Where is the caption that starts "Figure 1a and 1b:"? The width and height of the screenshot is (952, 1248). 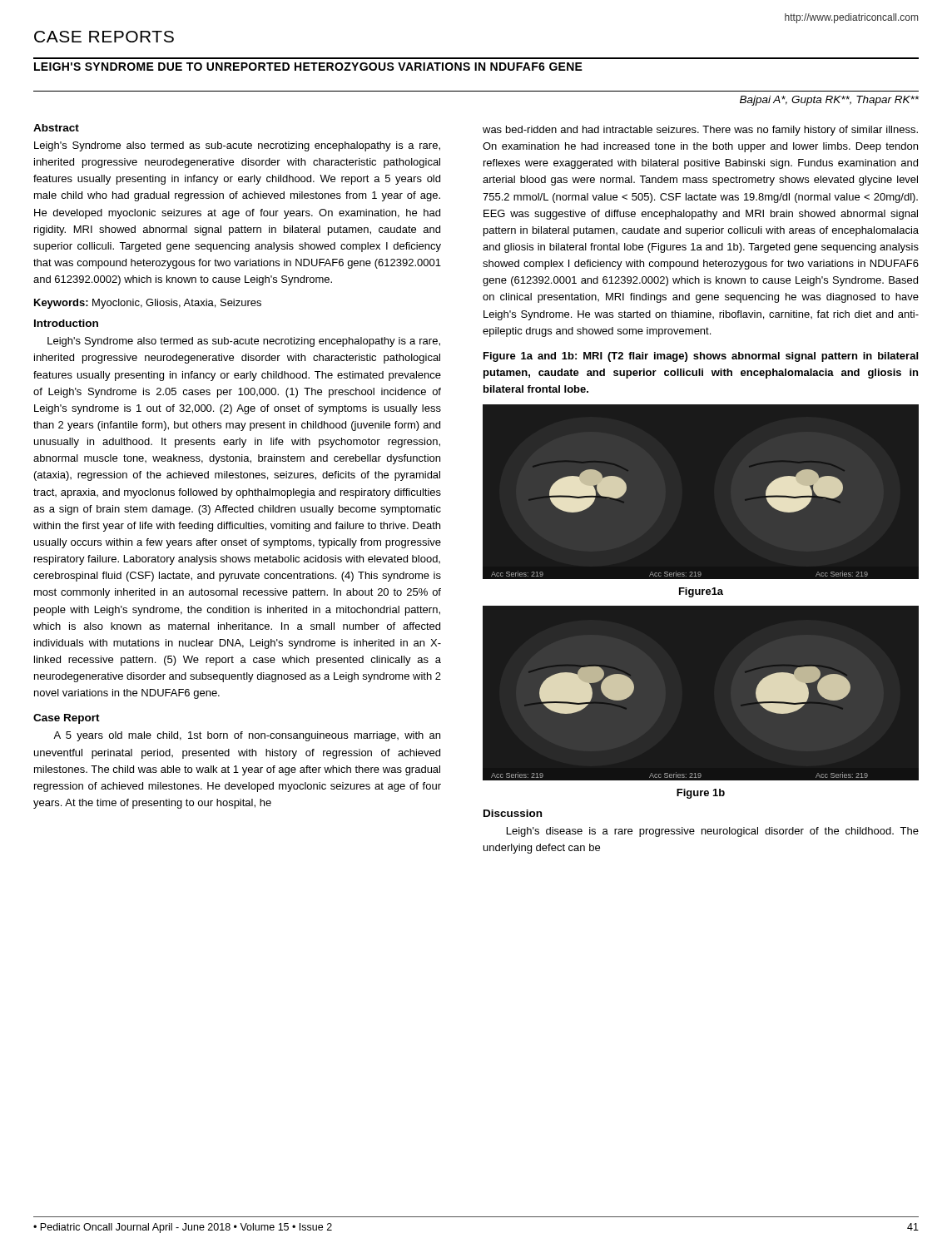coord(701,372)
